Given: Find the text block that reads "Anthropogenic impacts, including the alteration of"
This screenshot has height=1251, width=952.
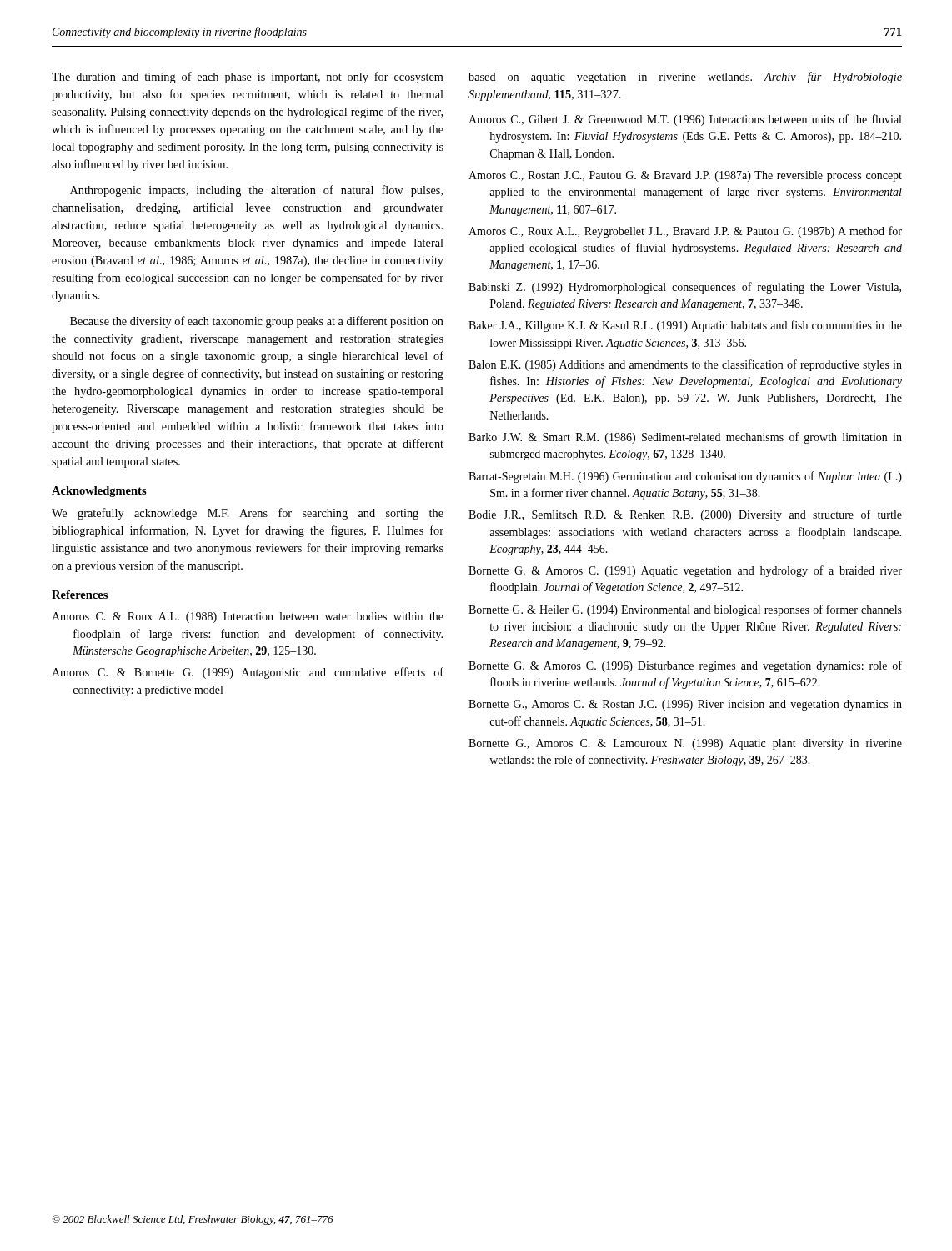Looking at the screenshot, I should tap(248, 243).
